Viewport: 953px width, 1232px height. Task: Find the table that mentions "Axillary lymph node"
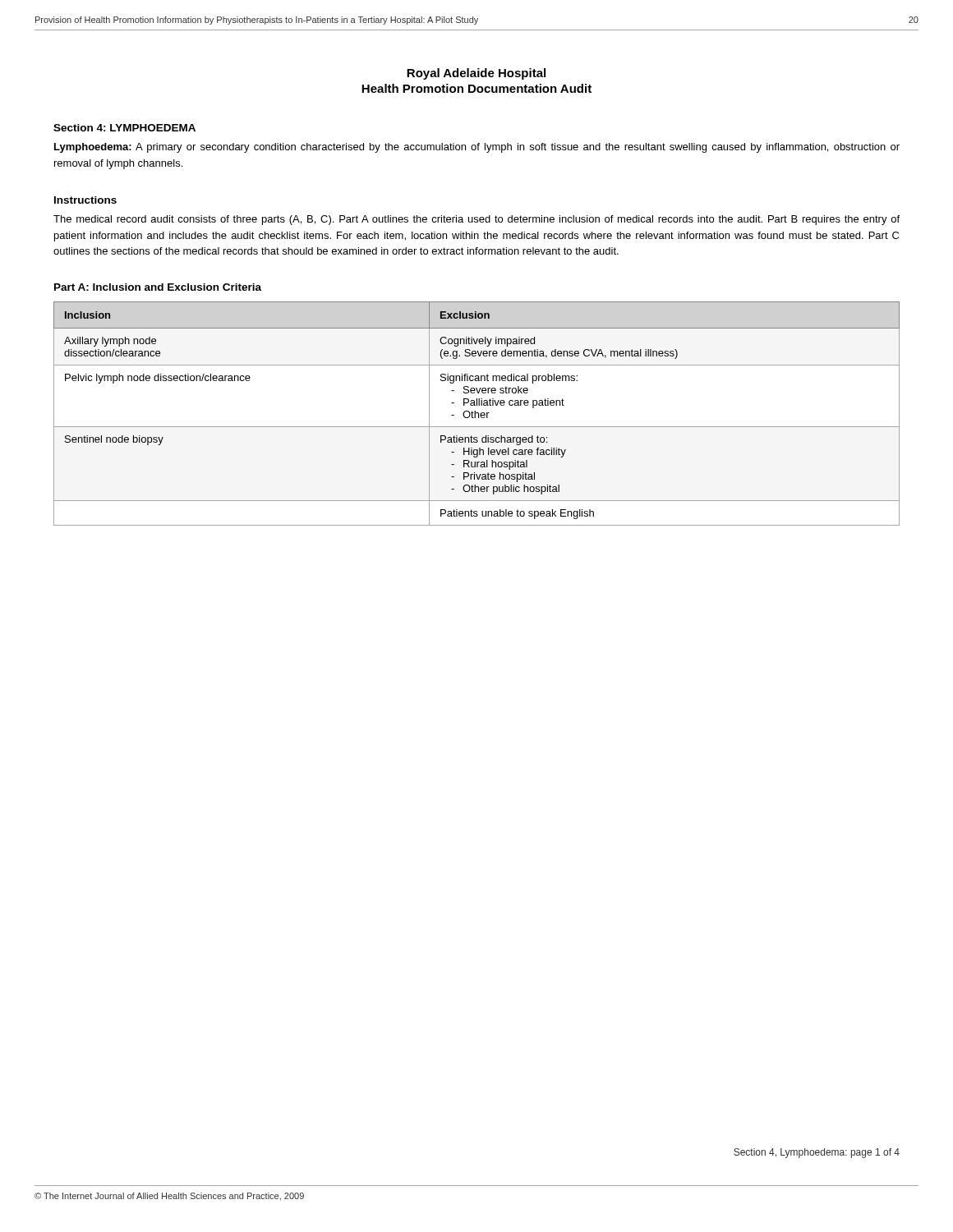[x=476, y=413]
